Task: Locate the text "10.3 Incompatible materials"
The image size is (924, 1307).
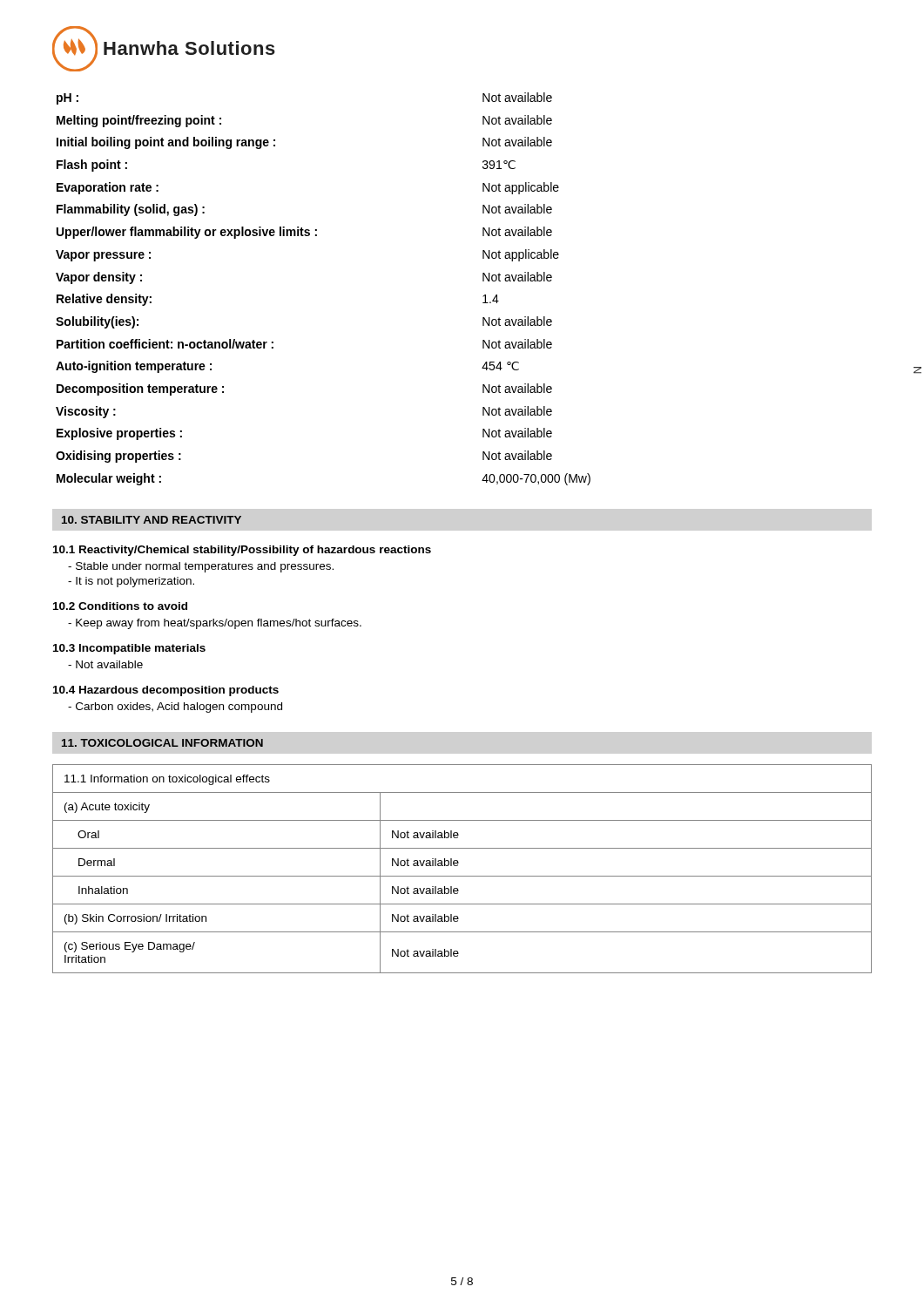Action: pos(129,648)
